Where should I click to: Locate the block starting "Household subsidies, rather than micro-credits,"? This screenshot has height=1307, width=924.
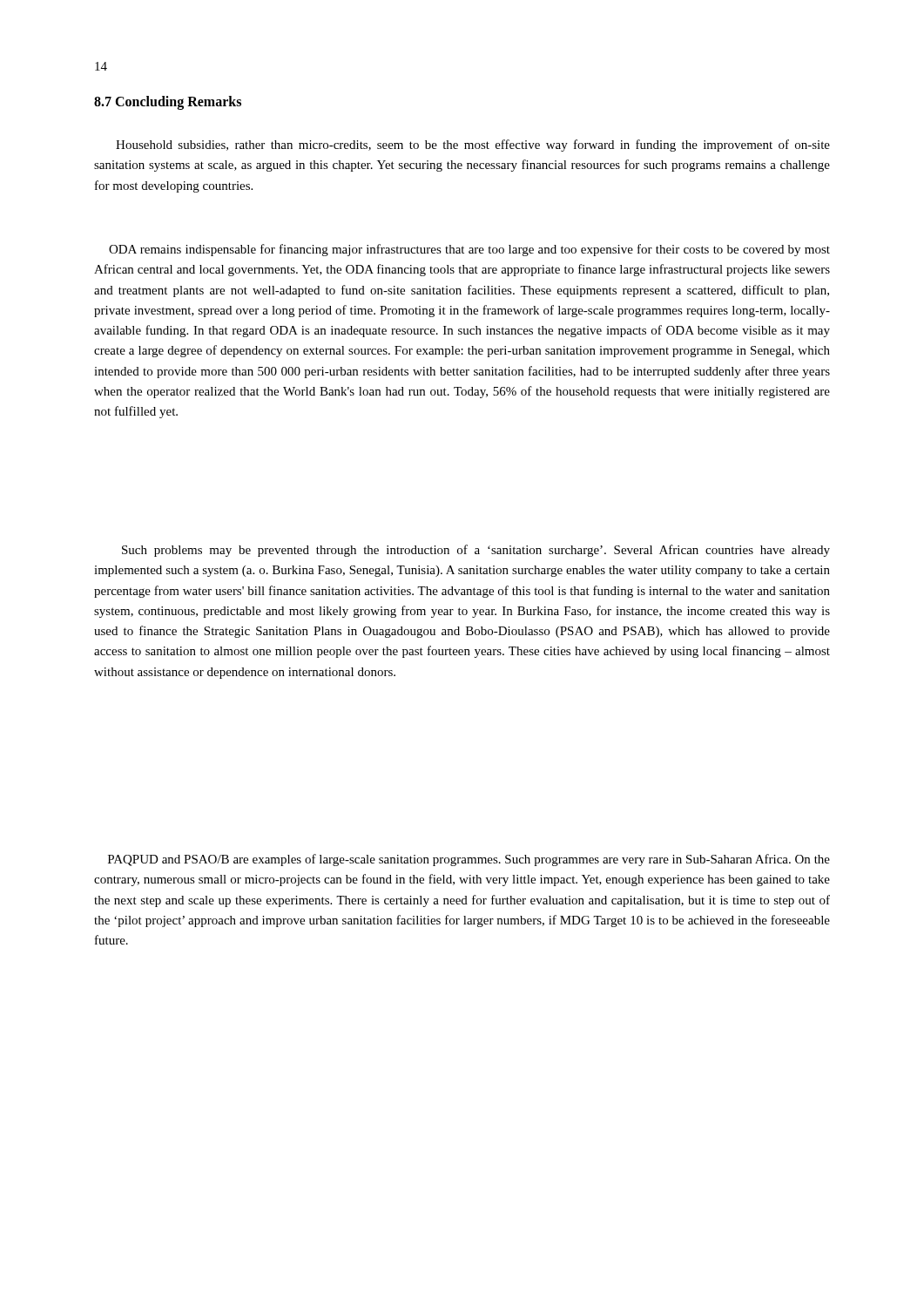point(462,165)
